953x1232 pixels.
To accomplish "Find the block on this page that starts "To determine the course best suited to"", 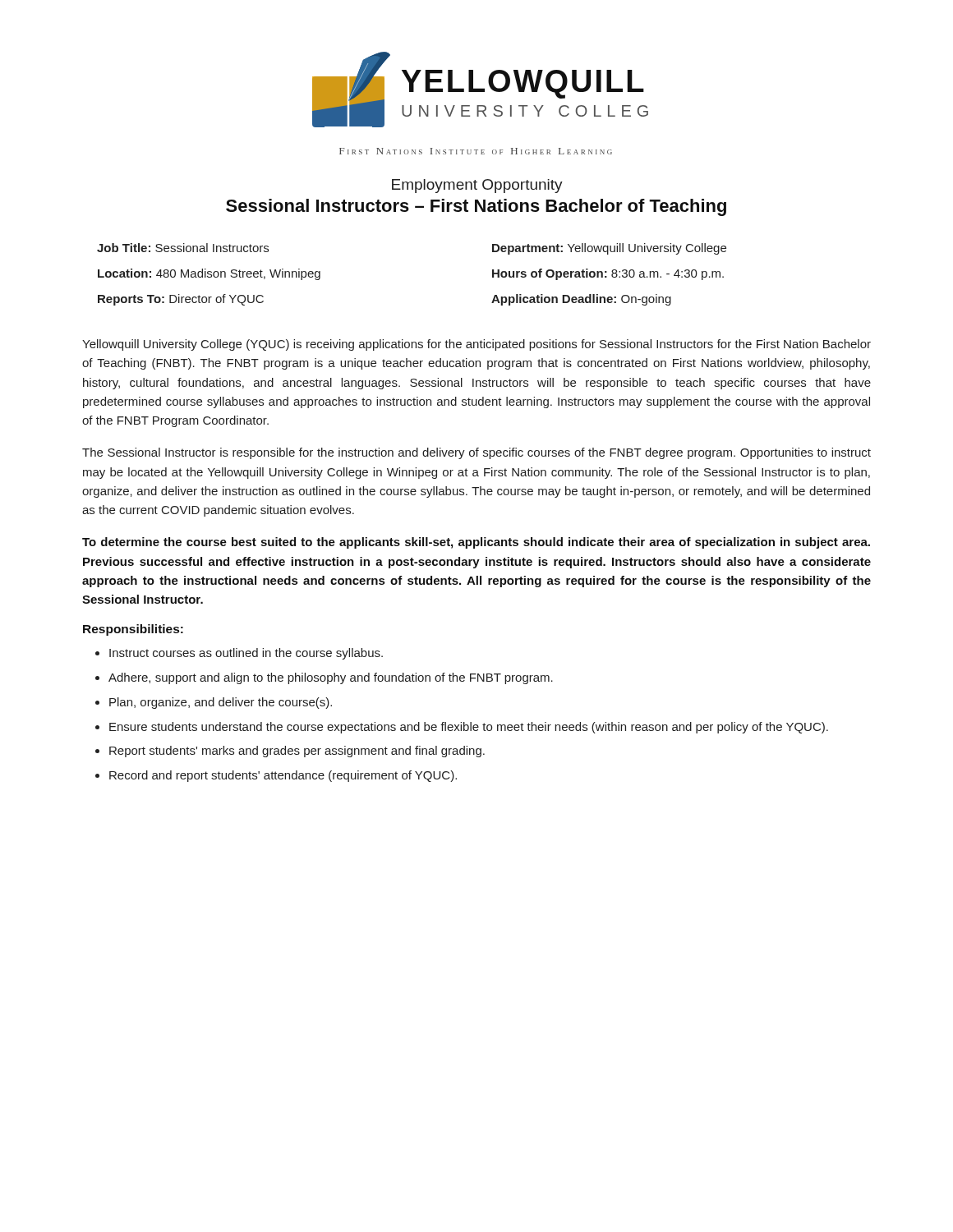I will (x=476, y=571).
